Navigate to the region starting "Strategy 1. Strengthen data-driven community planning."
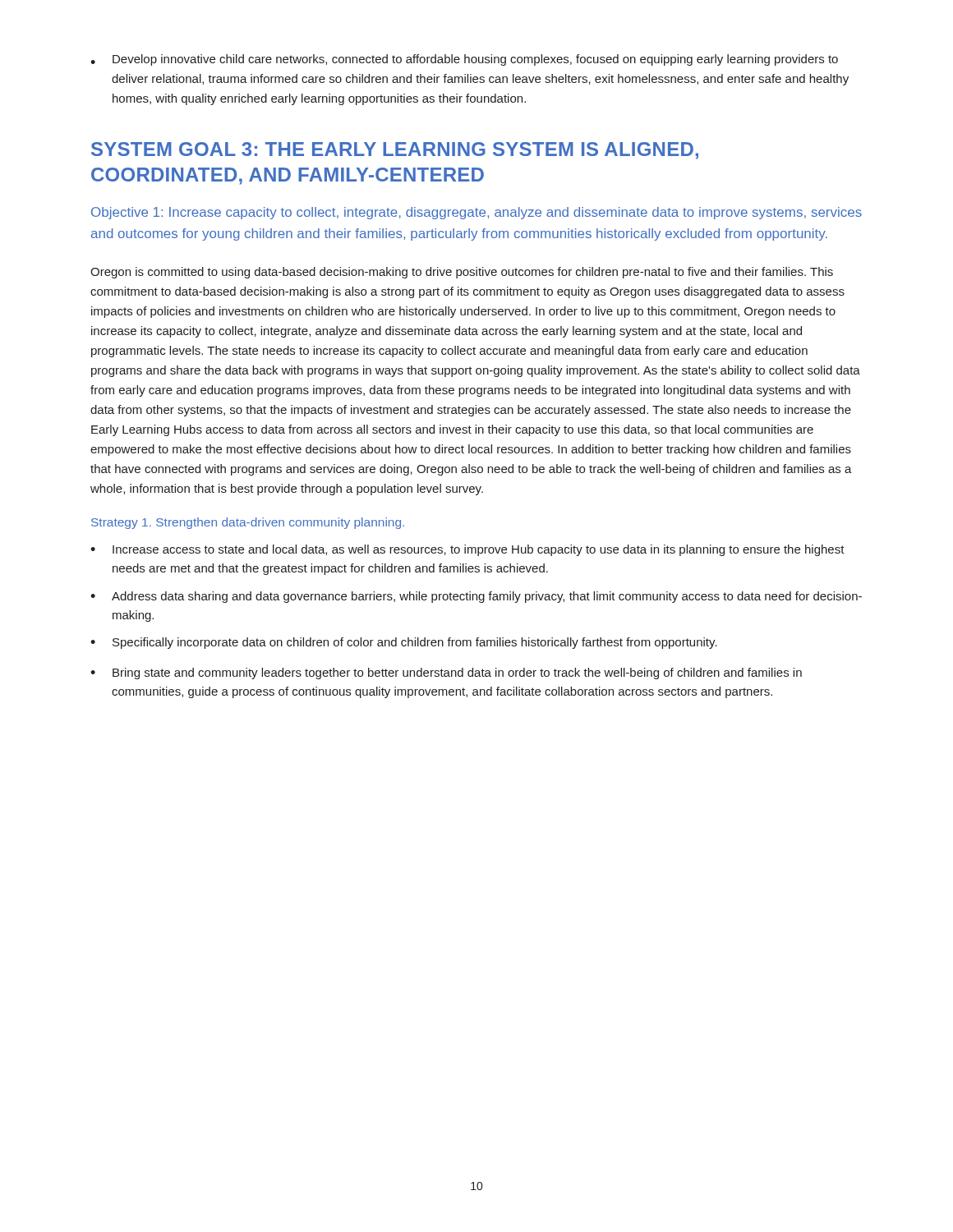The width and height of the screenshot is (953, 1232). click(x=248, y=523)
